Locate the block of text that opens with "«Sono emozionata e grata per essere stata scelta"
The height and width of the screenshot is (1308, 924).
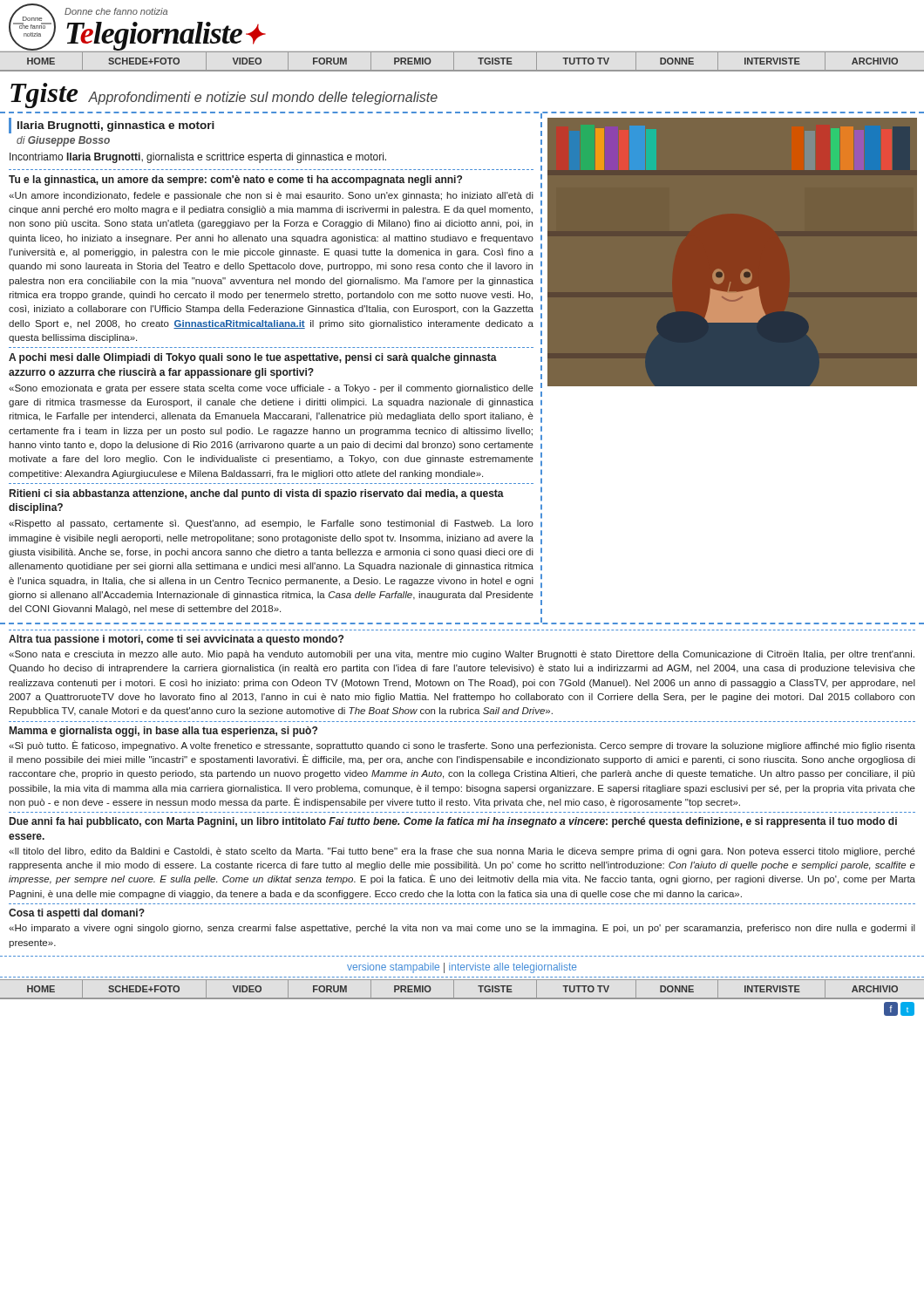click(x=271, y=431)
